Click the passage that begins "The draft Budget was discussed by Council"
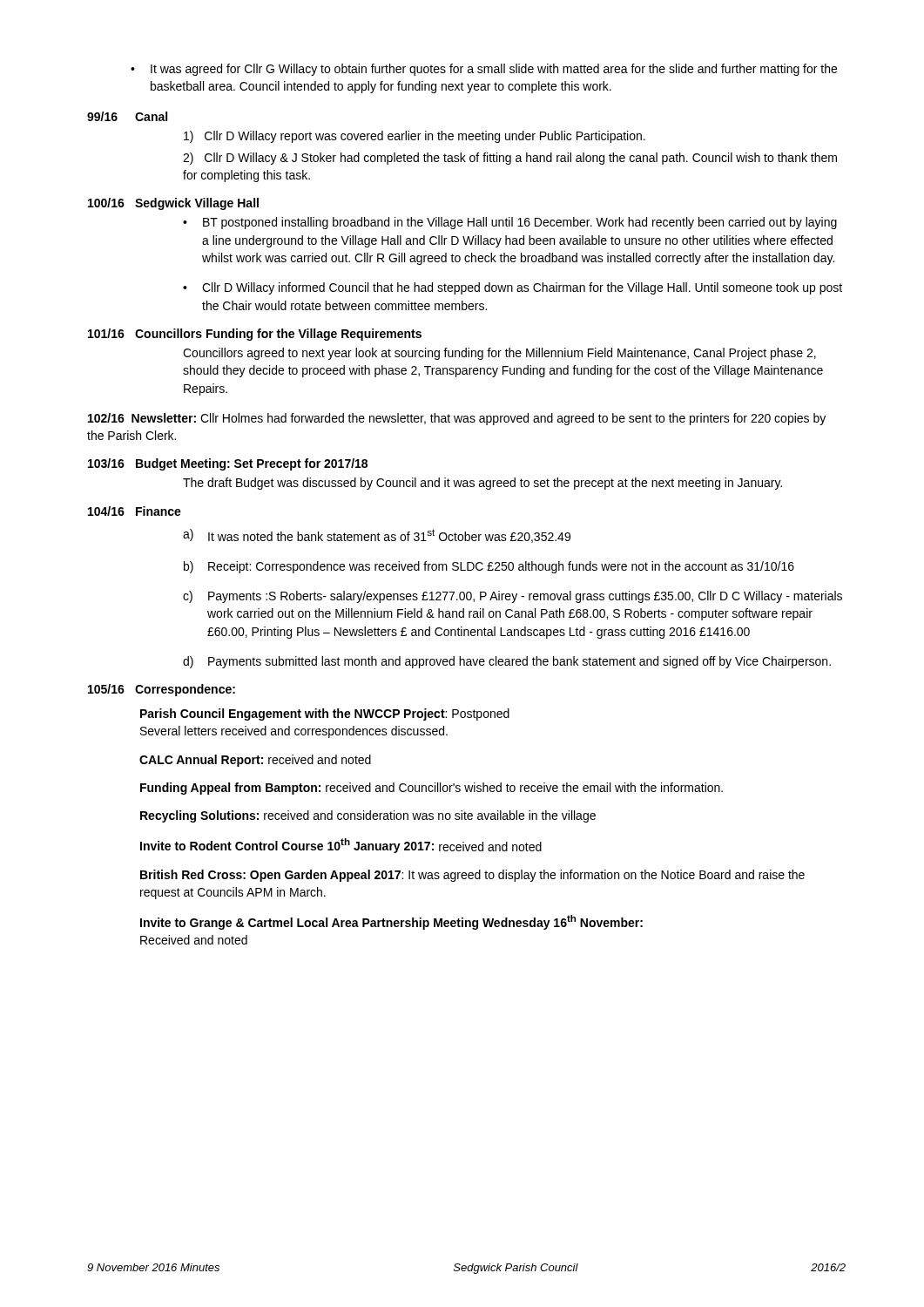The width and height of the screenshot is (924, 1307). tap(483, 483)
